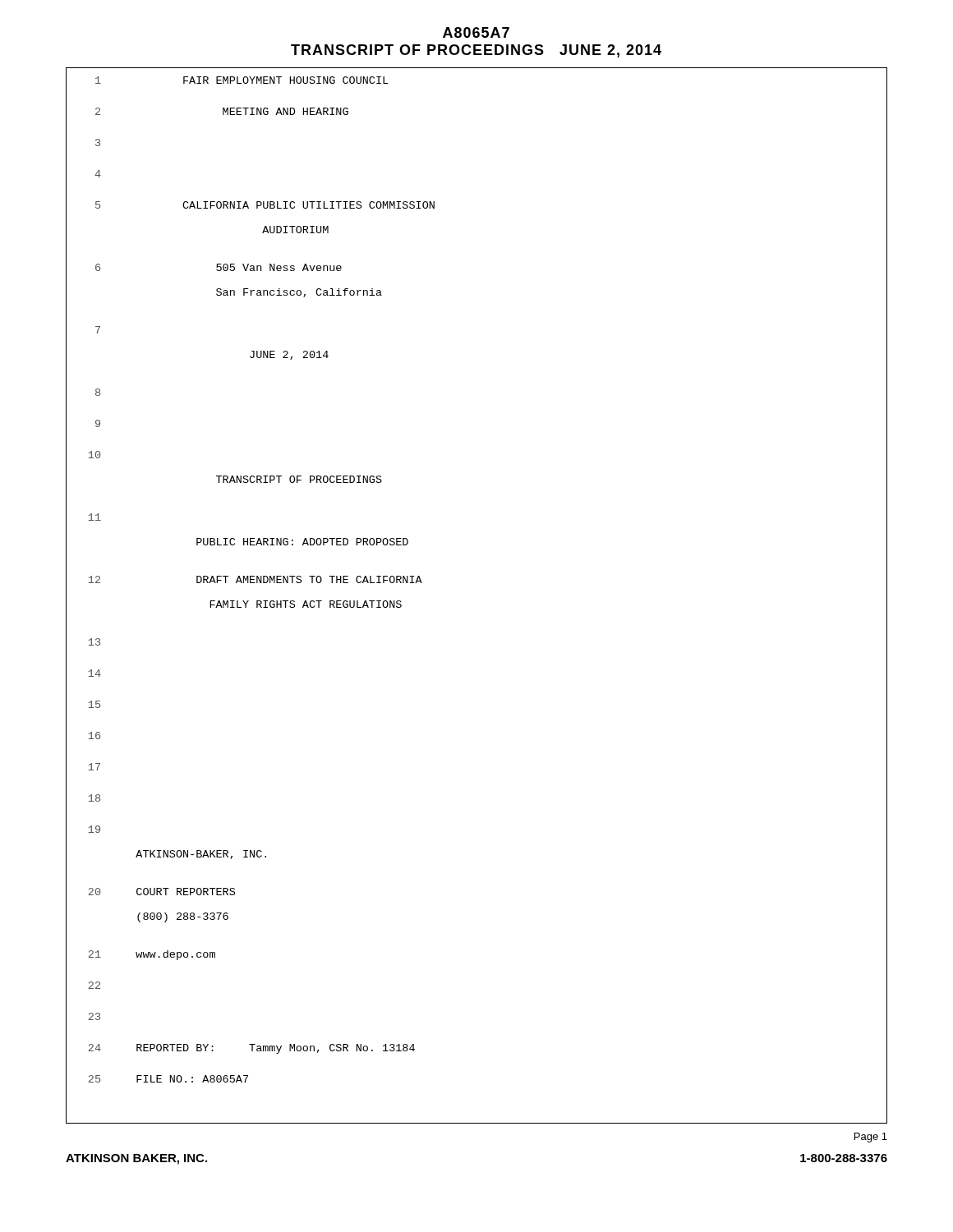Where does it say "A8065A7 TRANSCRIPT OF PROCEEDINGS JUNE 2, 2014"?
The image size is (953, 1232).
(x=476, y=42)
